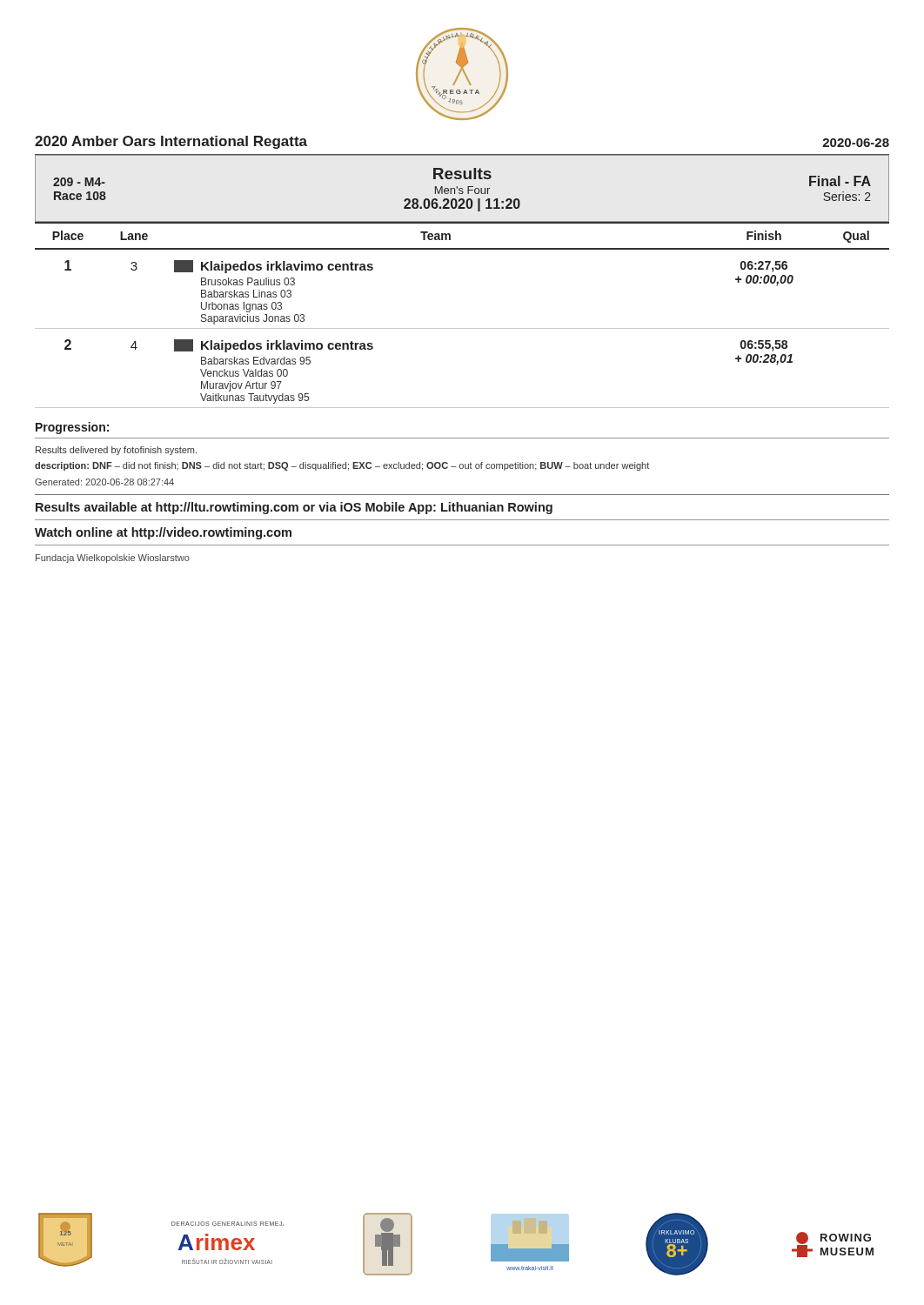
Task: Select the table that reads "Place"
Action: pos(462,315)
